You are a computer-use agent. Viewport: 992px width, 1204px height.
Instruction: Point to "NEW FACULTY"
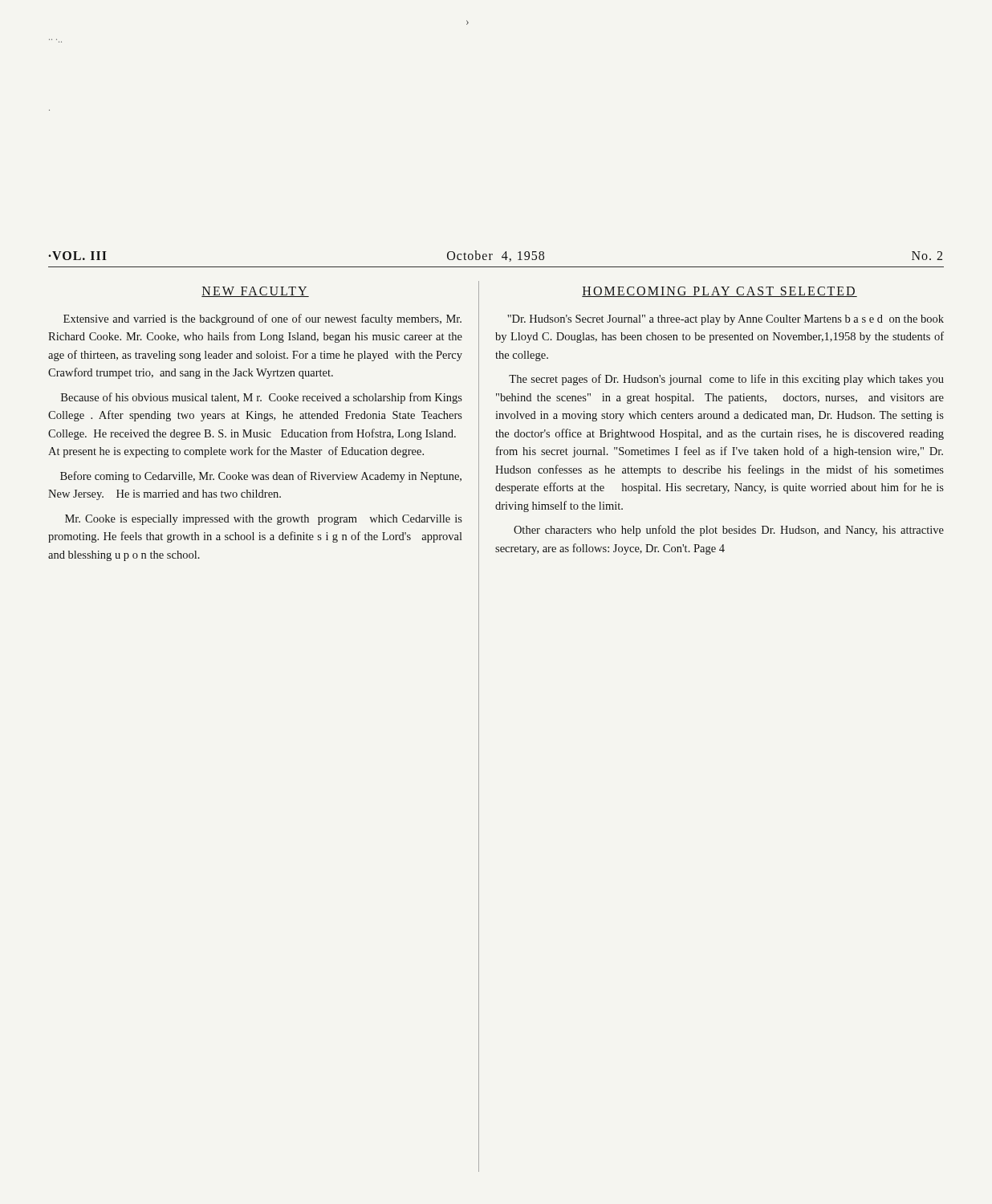(255, 291)
